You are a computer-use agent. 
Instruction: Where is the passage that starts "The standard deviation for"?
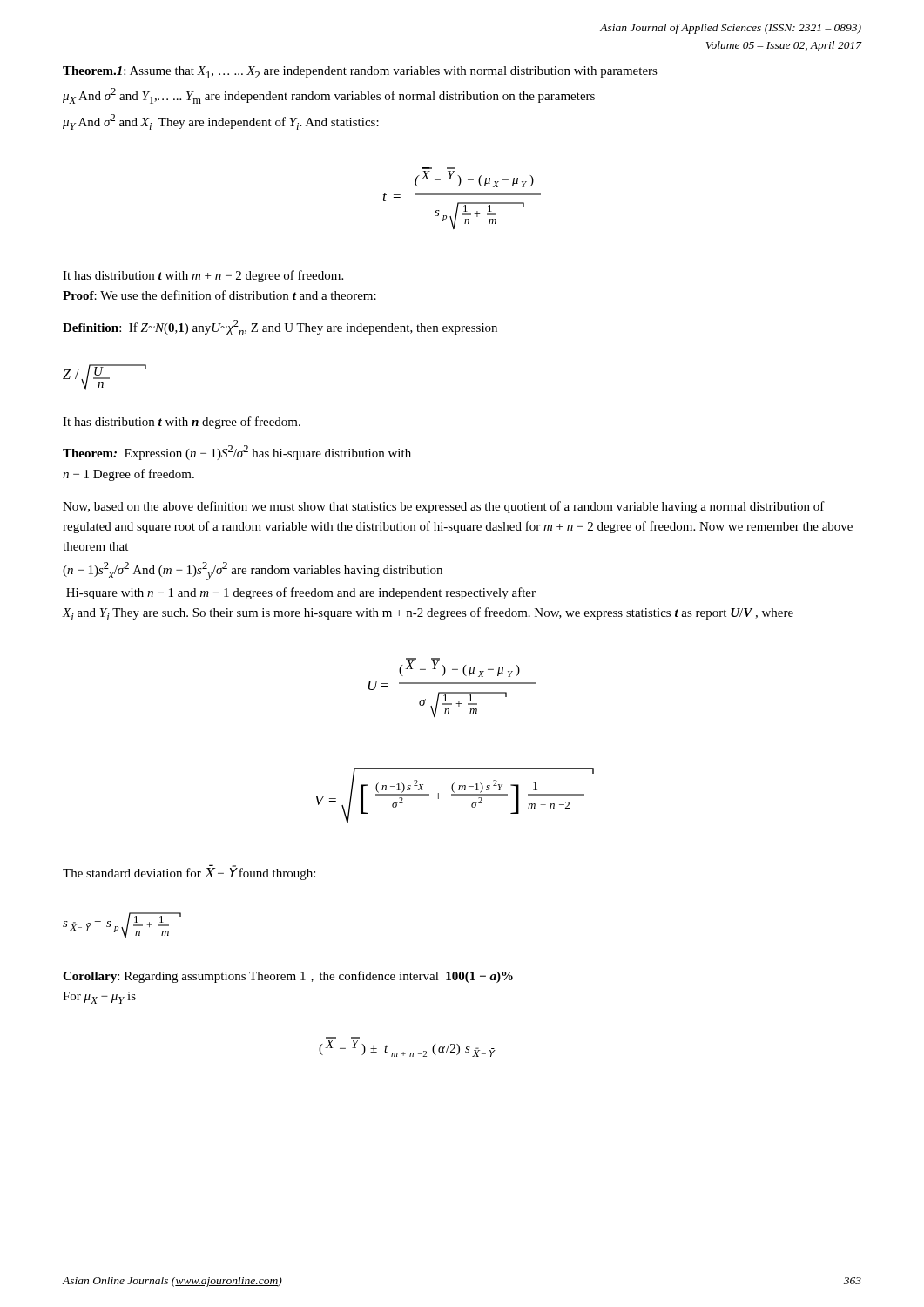pyautogui.click(x=190, y=873)
